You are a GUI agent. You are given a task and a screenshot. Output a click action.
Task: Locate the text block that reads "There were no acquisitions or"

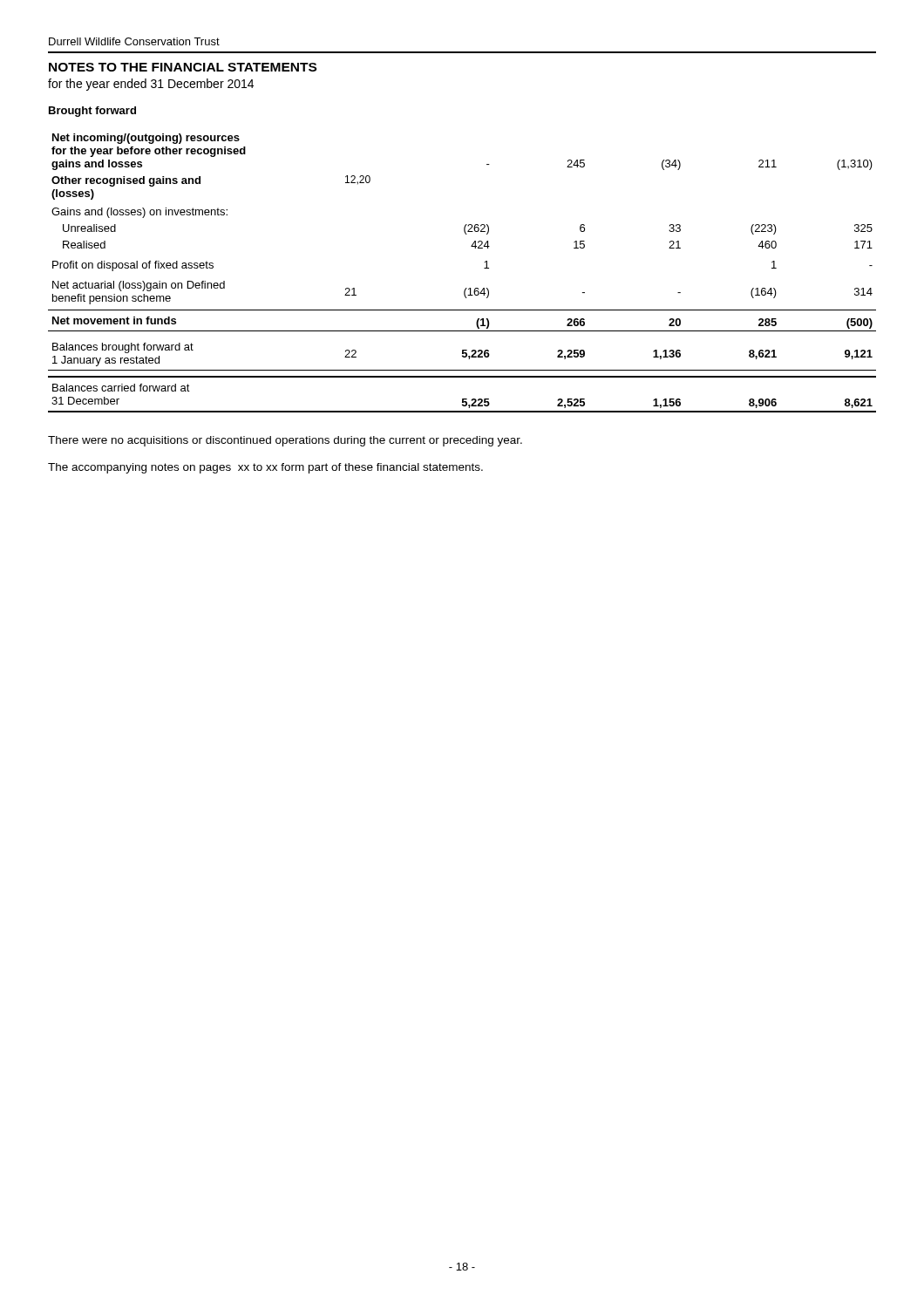coord(285,440)
